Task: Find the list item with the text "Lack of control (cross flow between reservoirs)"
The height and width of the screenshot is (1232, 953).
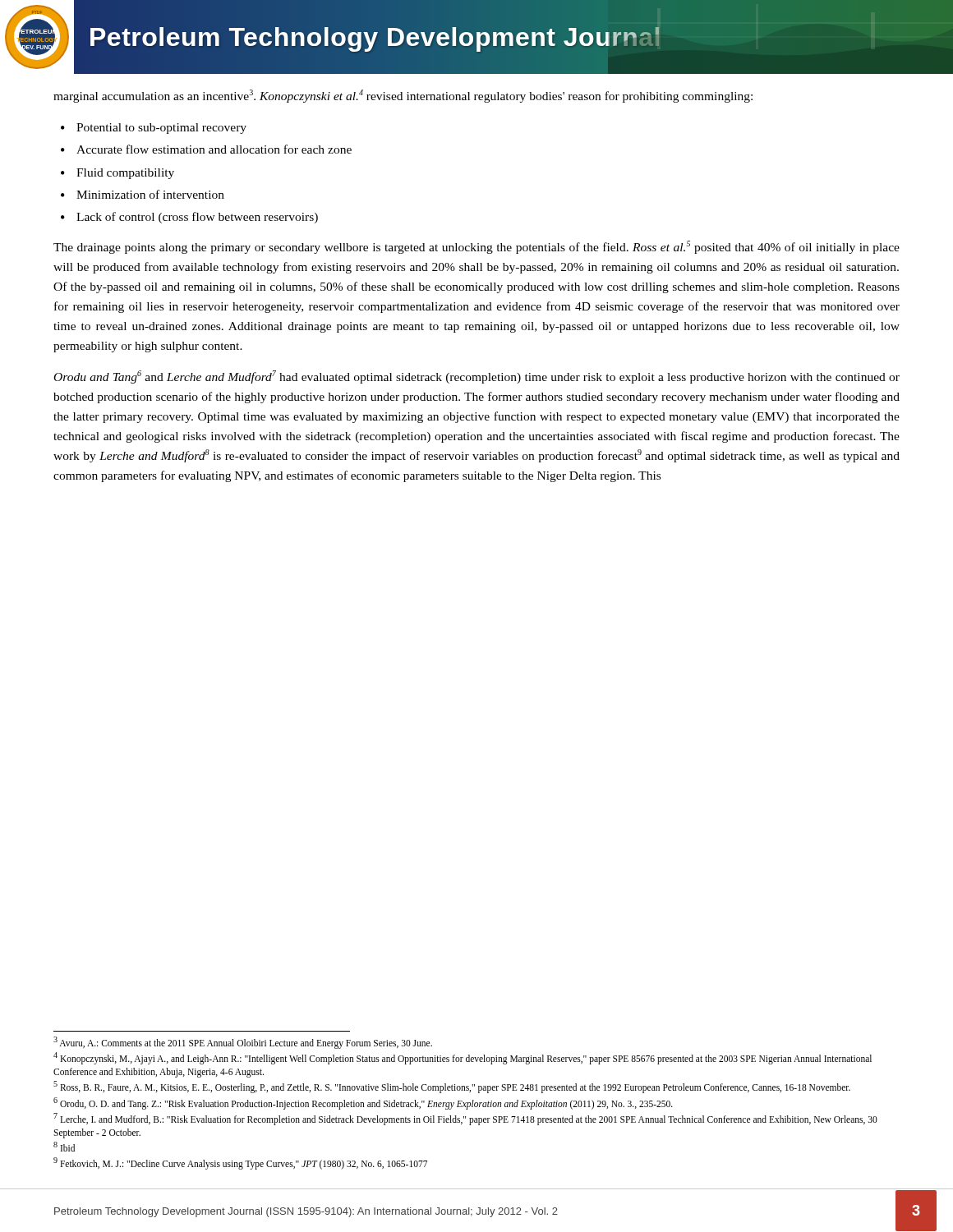Action: (x=197, y=216)
